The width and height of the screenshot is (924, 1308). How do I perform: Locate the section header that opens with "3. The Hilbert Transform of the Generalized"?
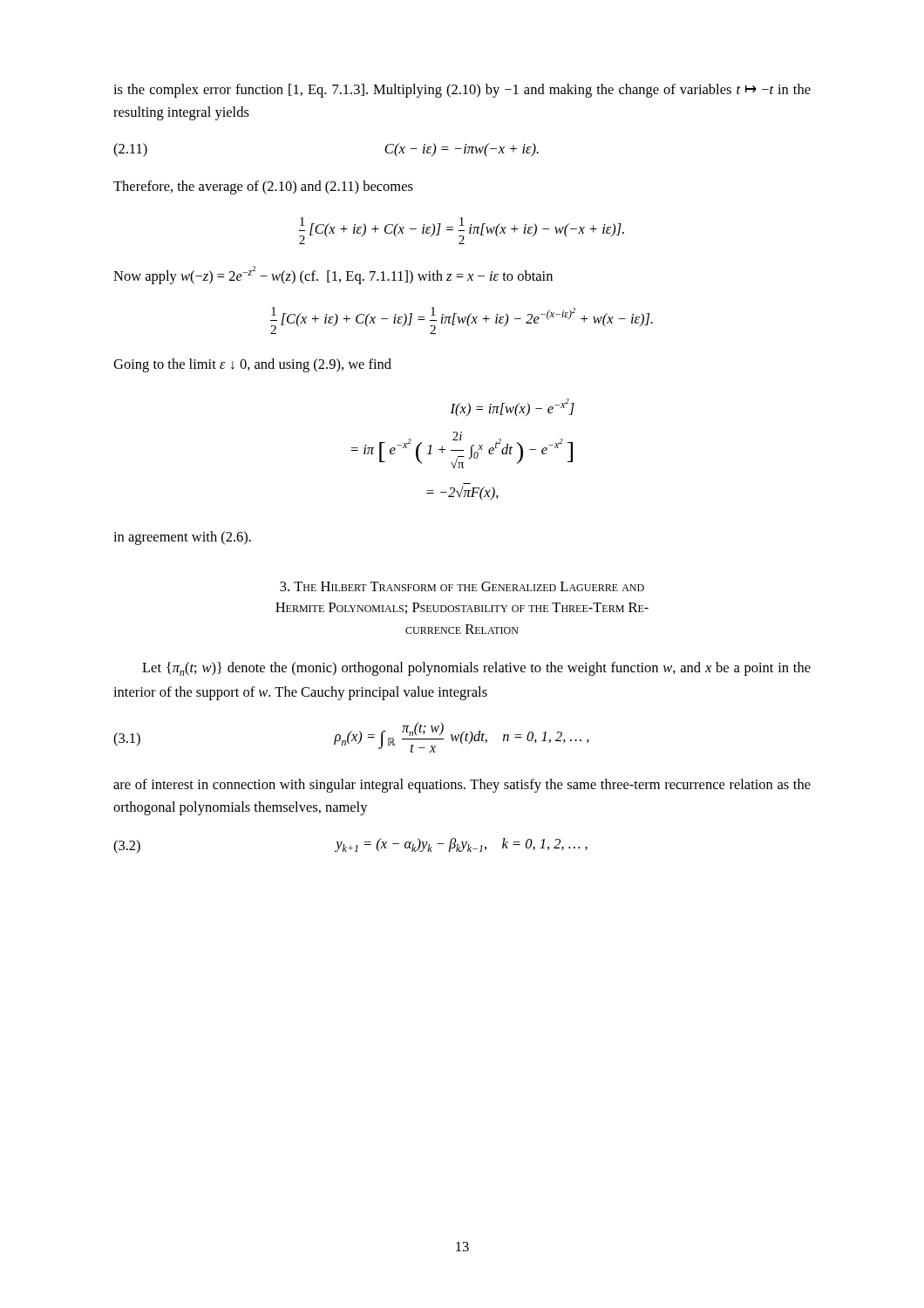pos(462,608)
